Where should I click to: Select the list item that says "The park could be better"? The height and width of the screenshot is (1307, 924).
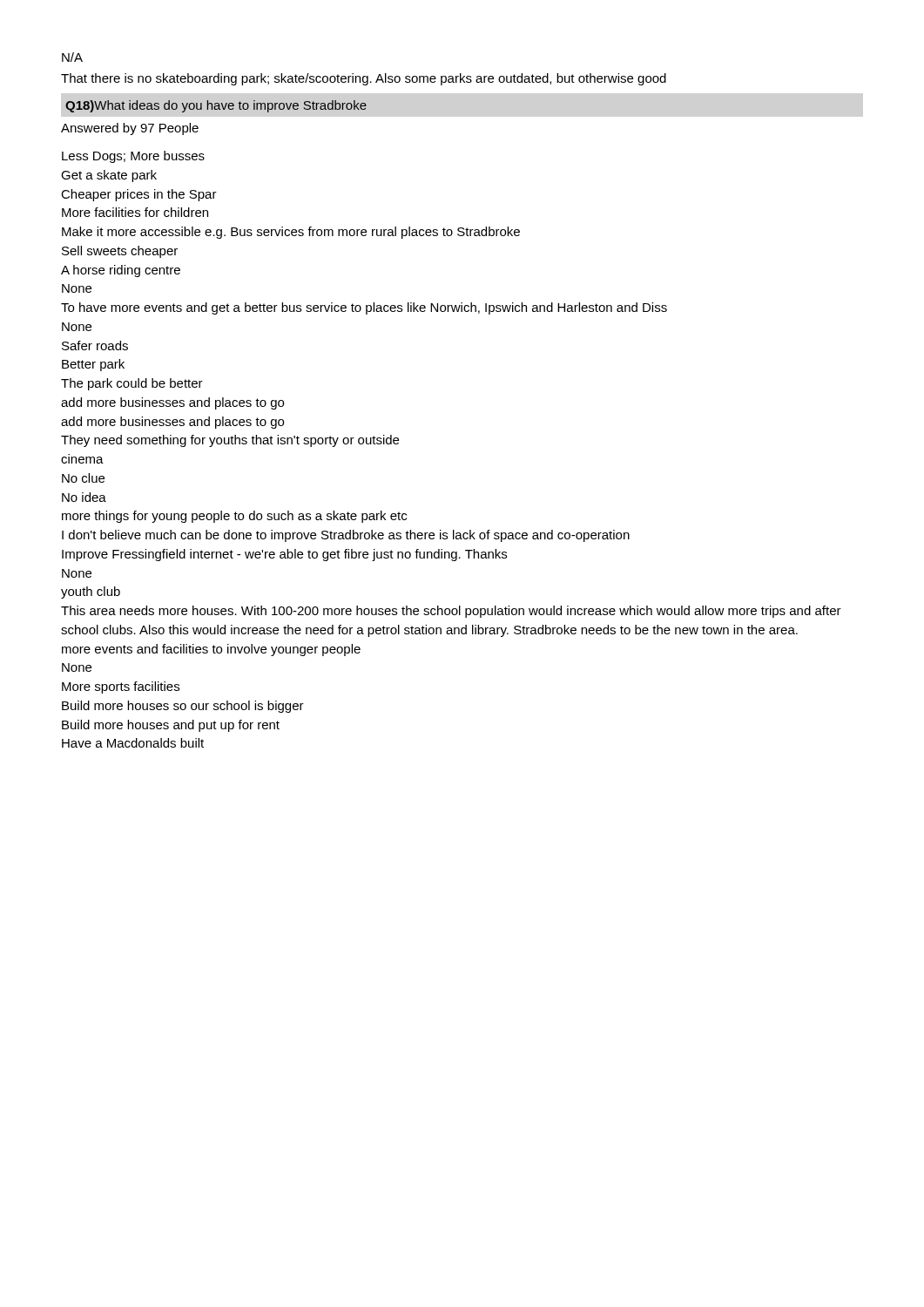click(x=132, y=383)
